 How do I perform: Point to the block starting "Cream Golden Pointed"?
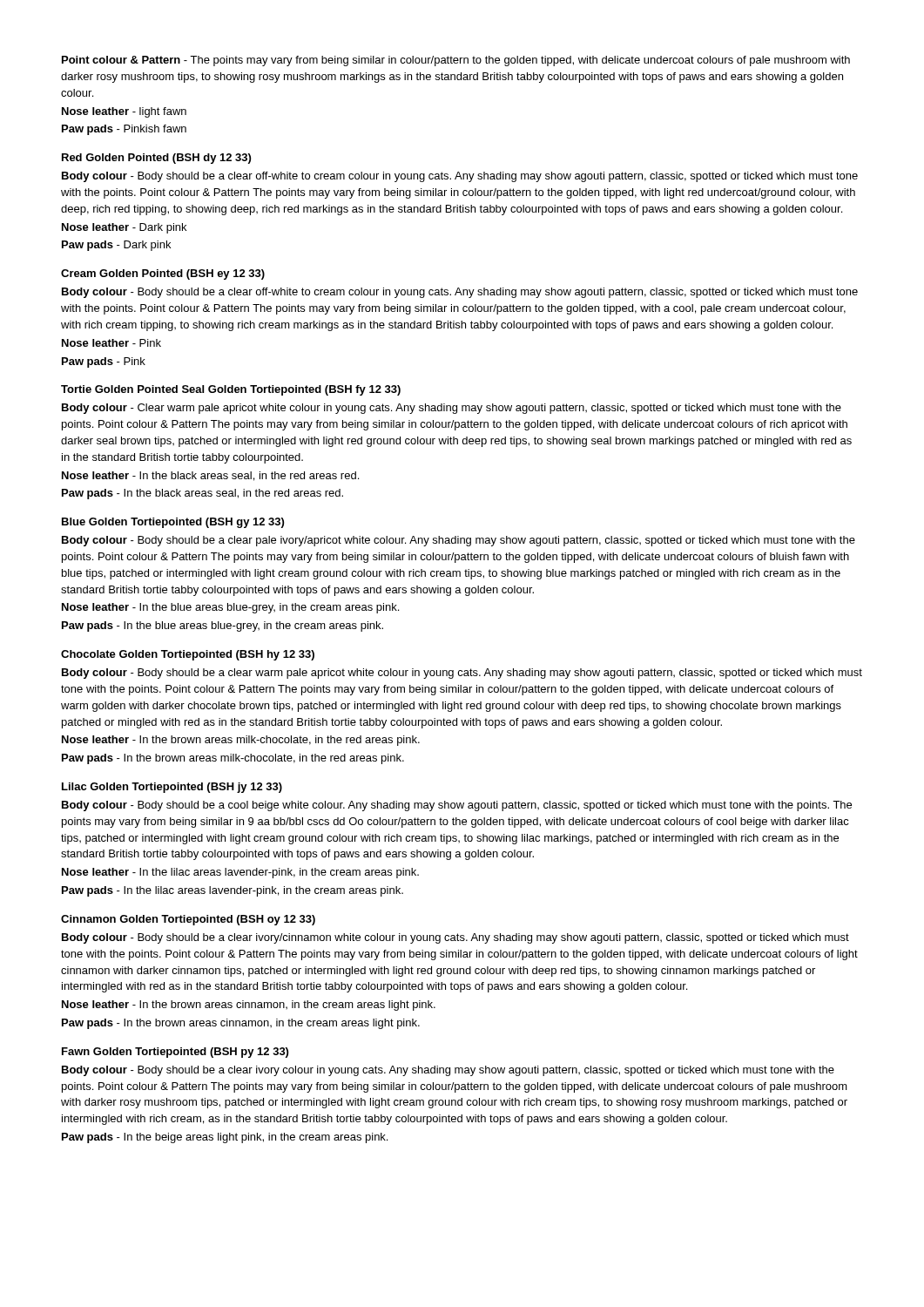click(163, 274)
